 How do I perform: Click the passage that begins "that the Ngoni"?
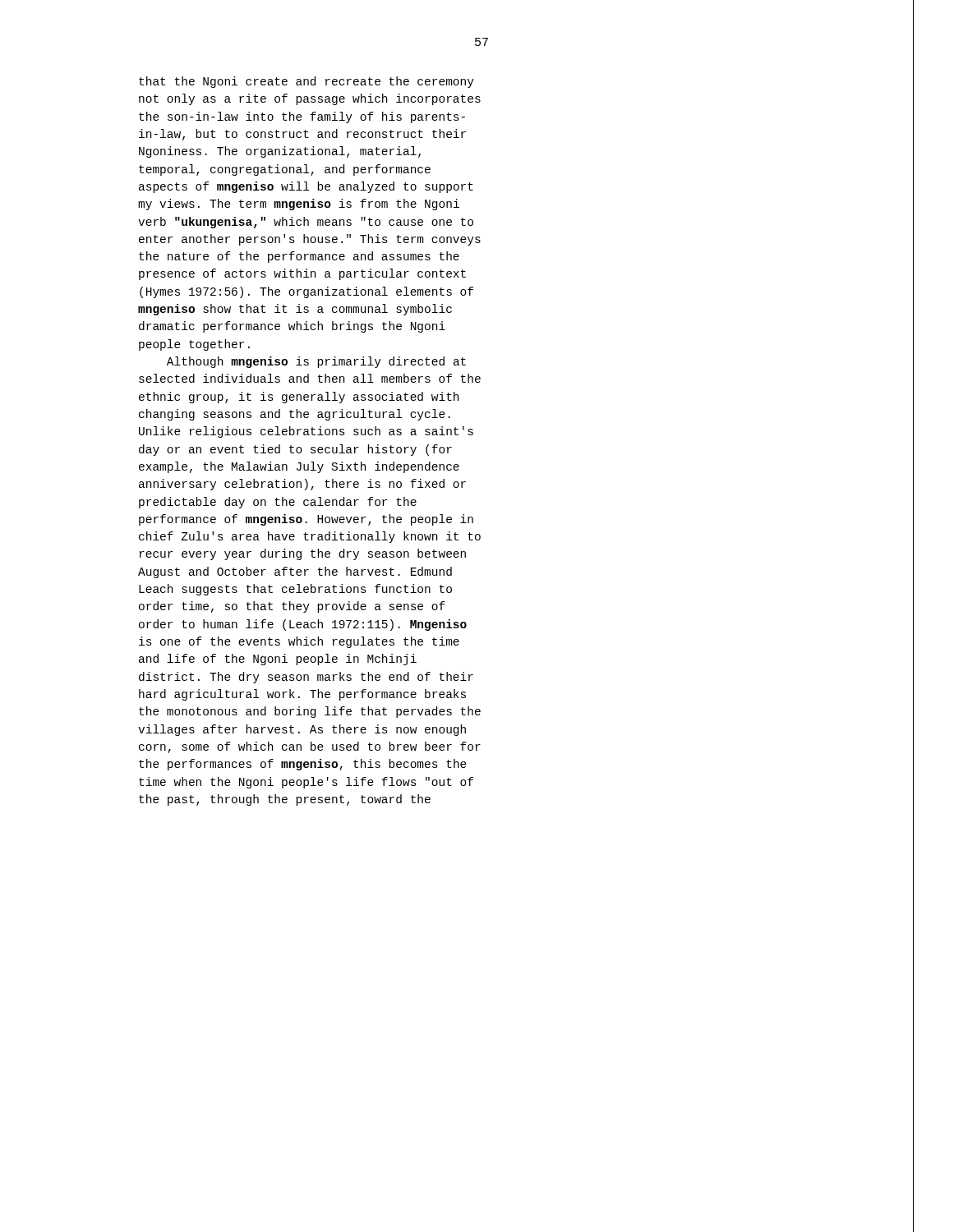pos(310,441)
